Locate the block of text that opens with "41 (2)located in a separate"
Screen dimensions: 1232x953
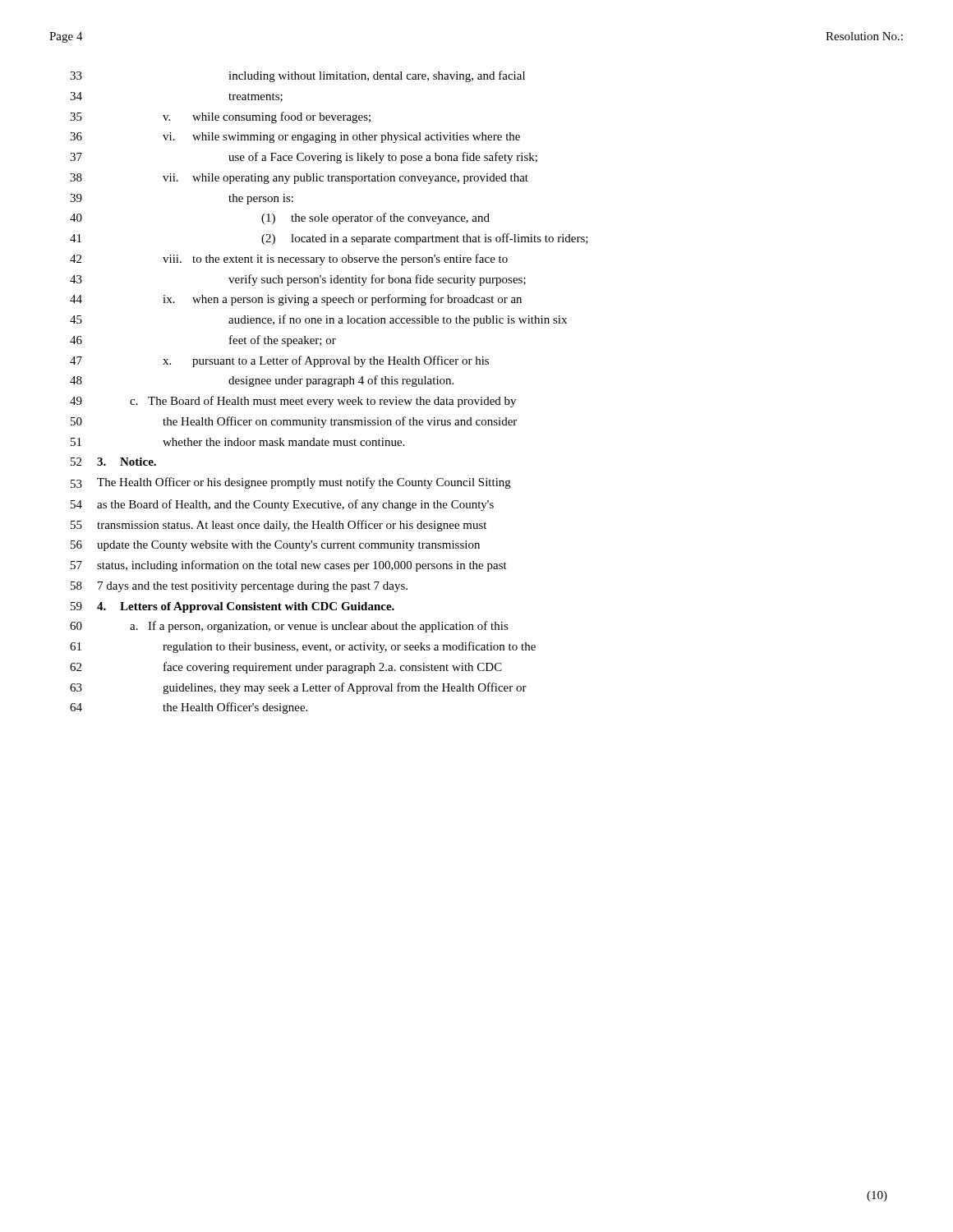476,238
